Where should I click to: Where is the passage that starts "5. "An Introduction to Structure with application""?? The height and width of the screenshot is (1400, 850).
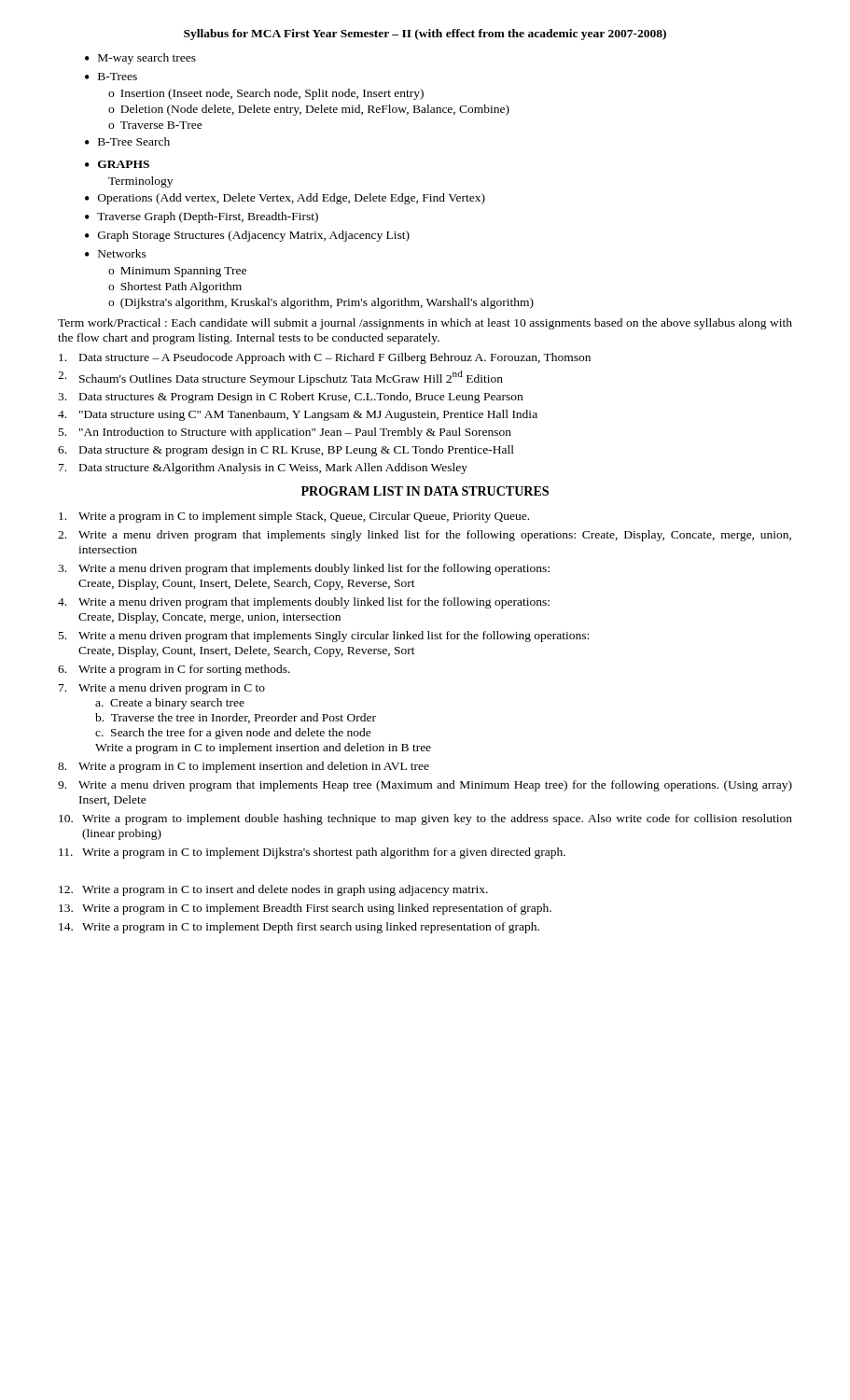coord(425,432)
